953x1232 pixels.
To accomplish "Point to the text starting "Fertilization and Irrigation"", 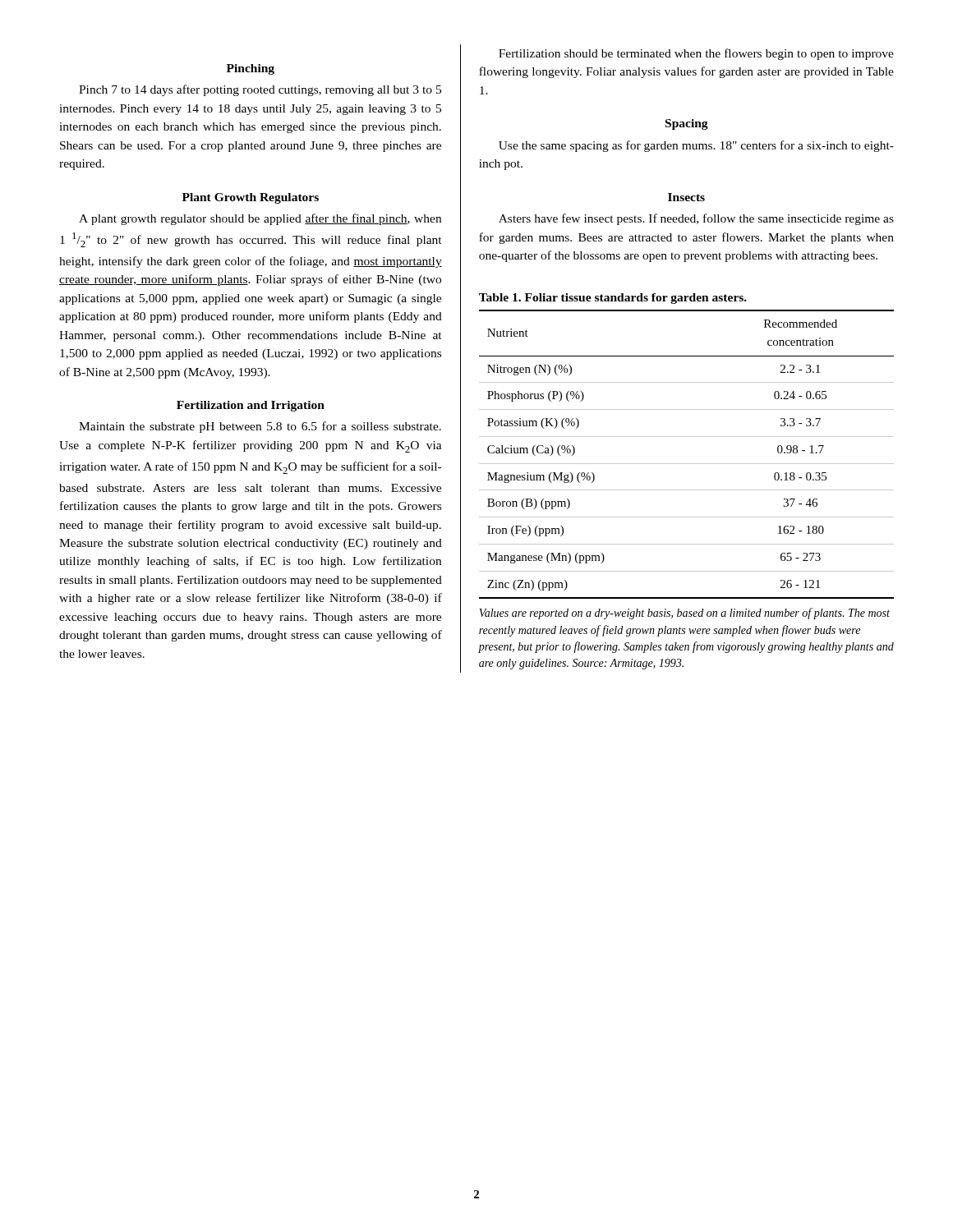I will tap(250, 405).
